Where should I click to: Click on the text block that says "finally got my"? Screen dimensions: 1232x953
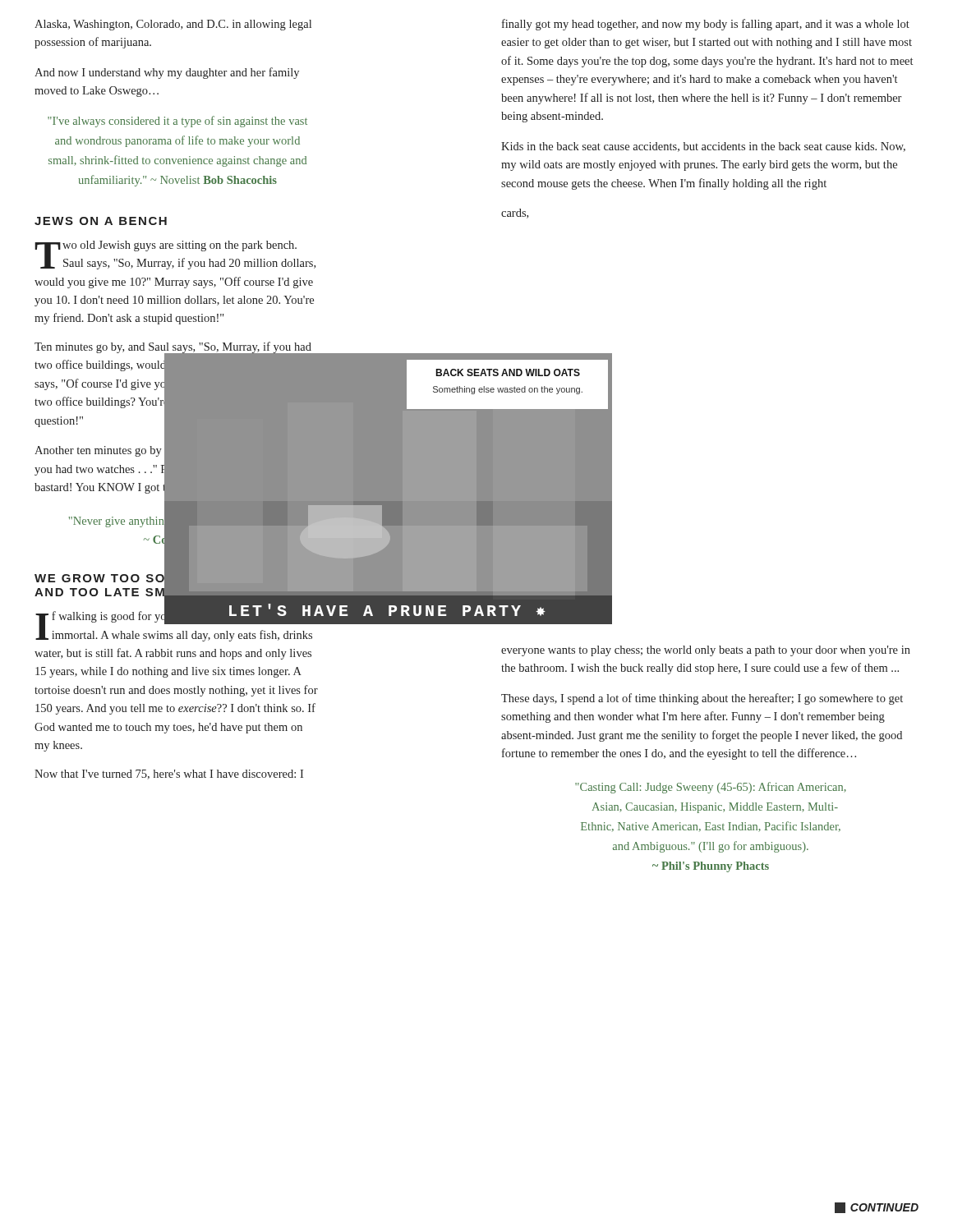707,70
